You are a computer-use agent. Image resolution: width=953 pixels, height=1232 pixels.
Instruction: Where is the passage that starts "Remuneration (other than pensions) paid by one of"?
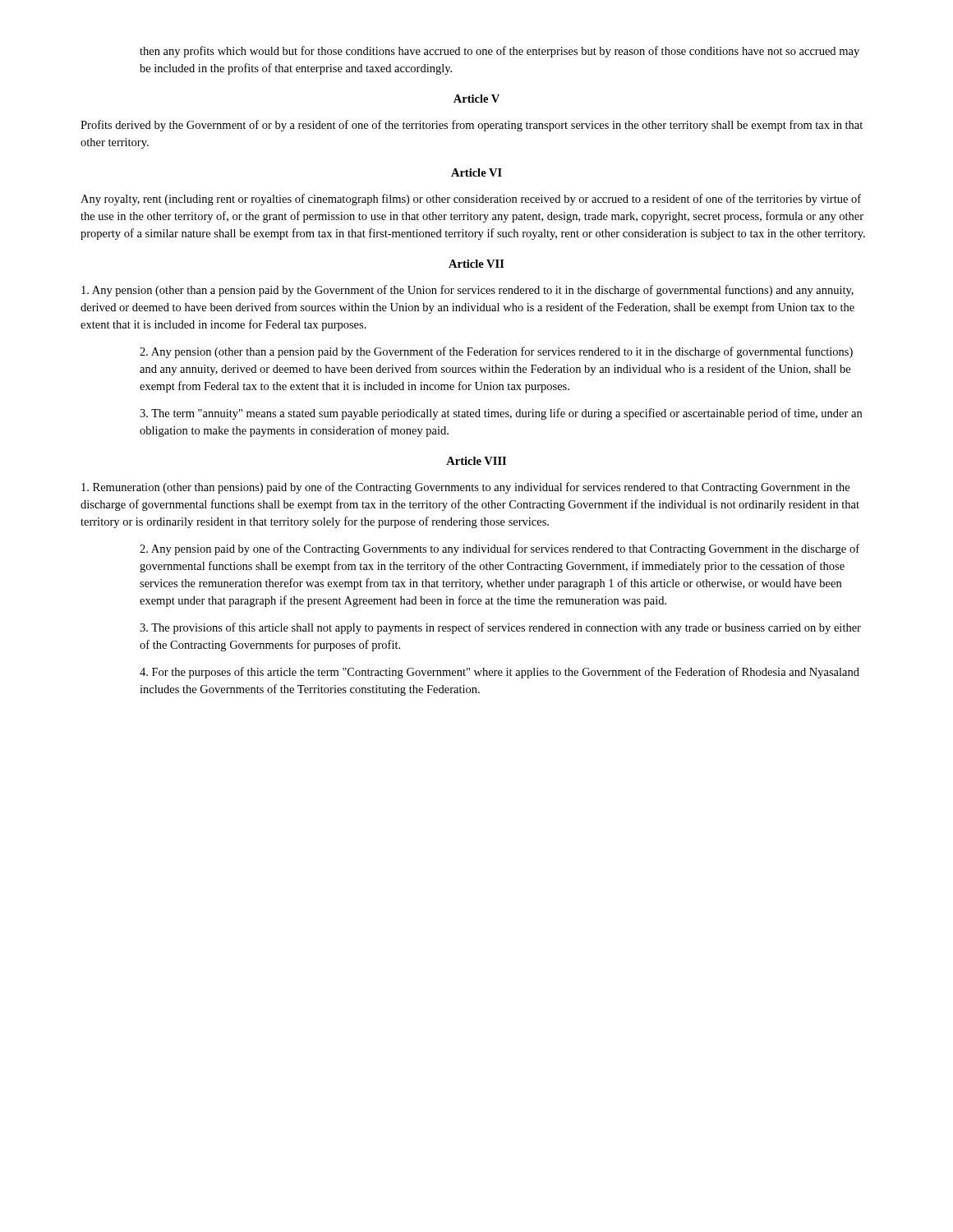476,505
